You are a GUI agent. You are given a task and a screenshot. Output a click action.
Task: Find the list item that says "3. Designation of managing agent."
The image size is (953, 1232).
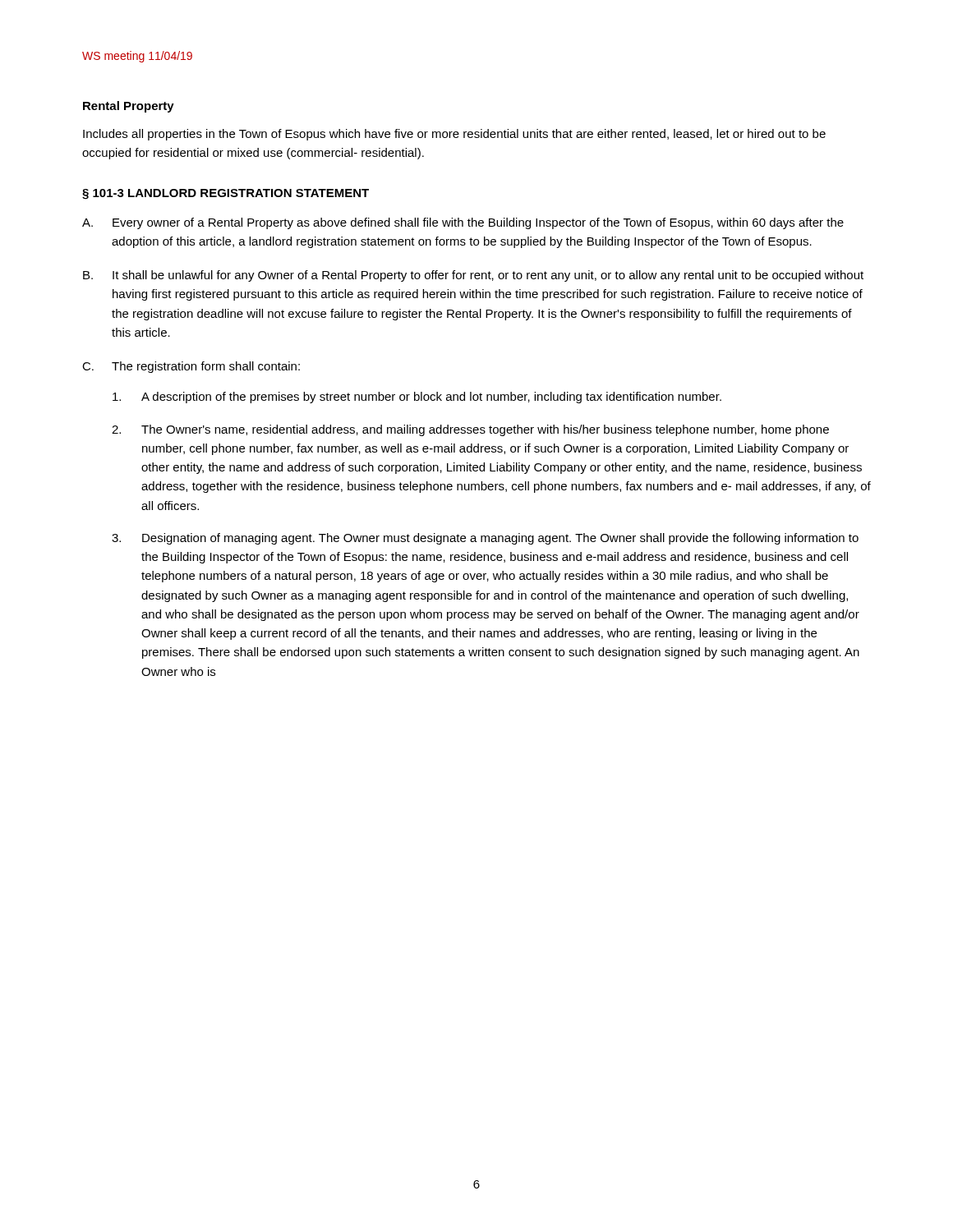click(x=491, y=604)
